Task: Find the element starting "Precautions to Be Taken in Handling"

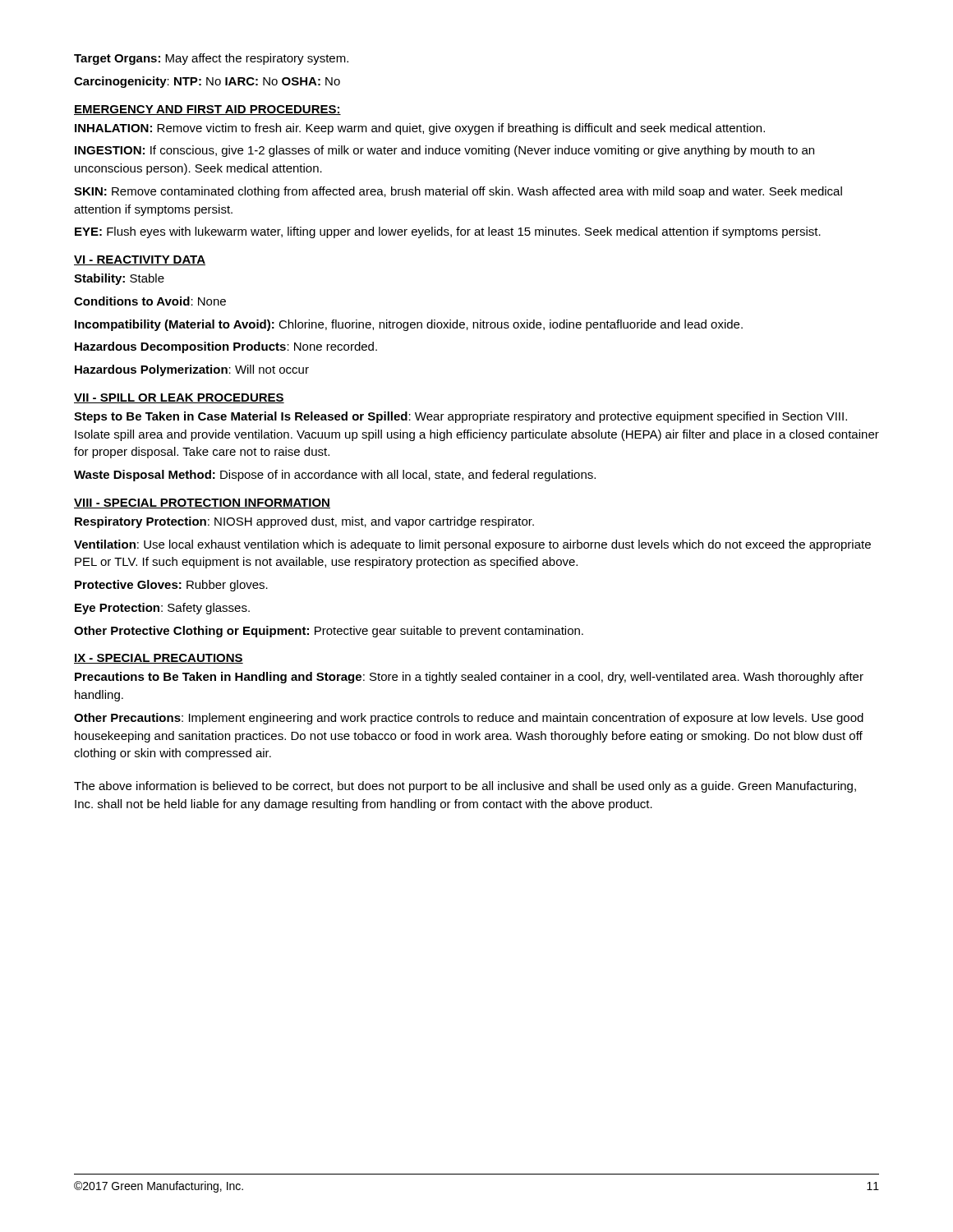Action: (476, 686)
